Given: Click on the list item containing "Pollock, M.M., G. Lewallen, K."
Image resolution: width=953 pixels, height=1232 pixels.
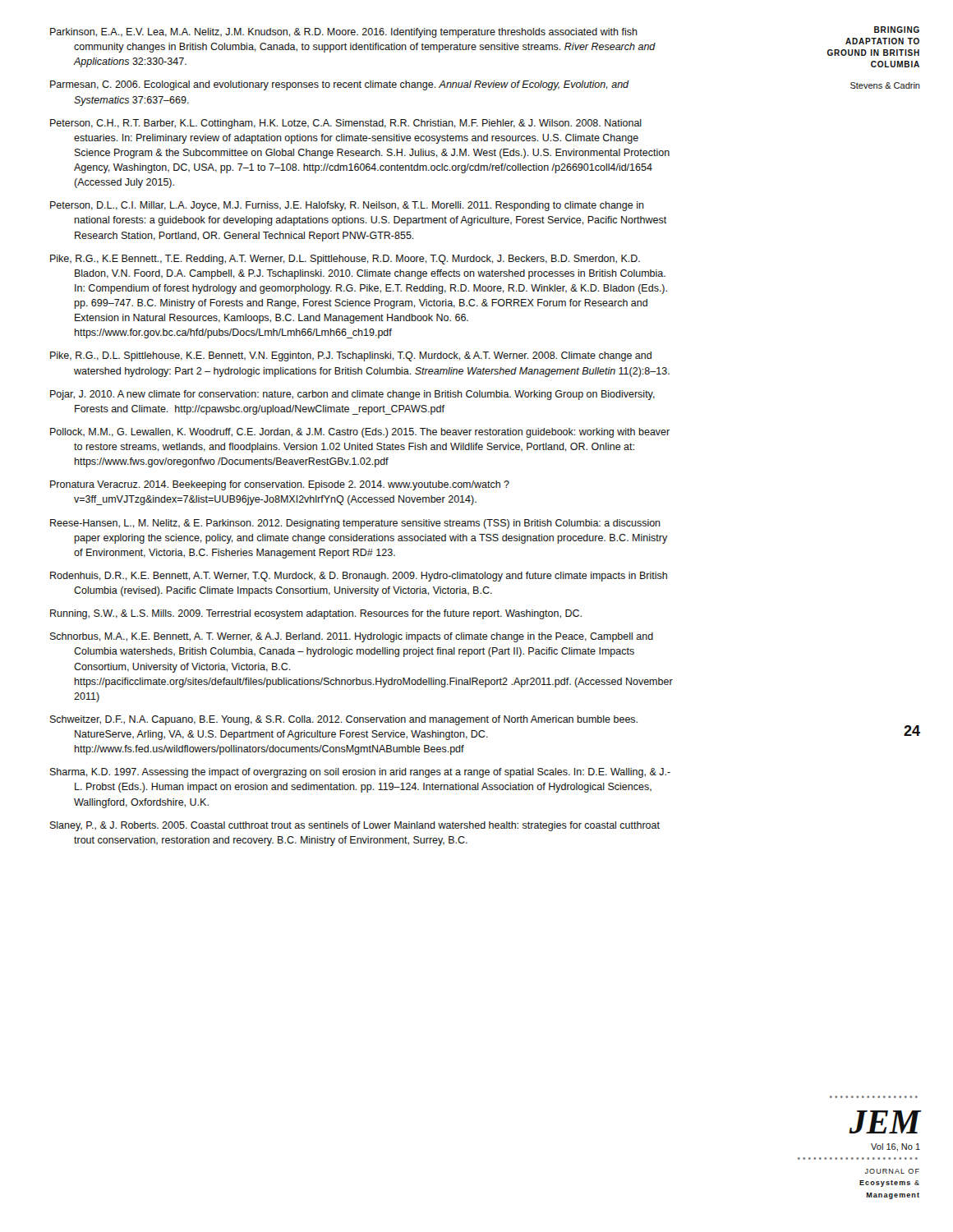Looking at the screenshot, I should [x=360, y=447].
